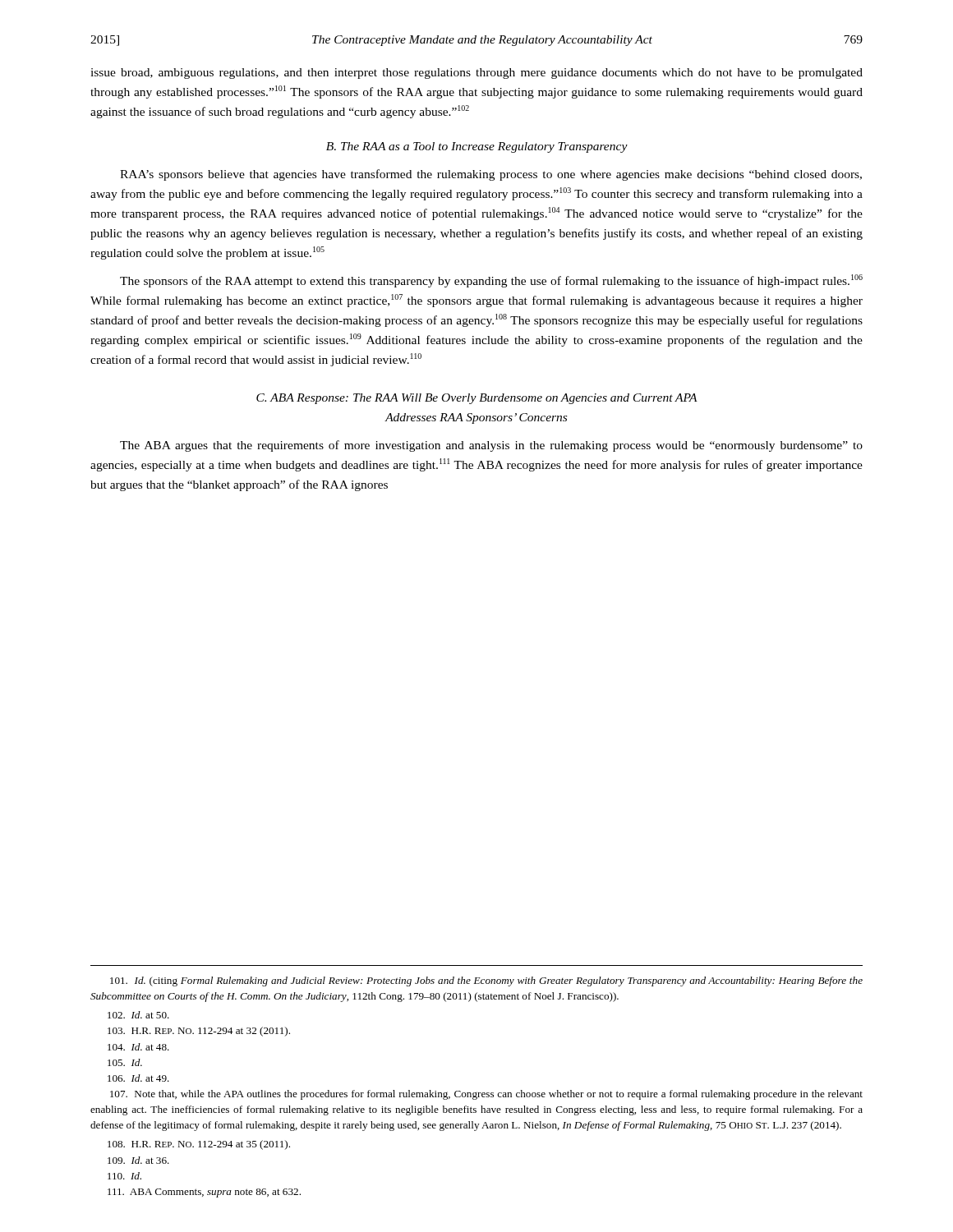Find the section header that reads "C. ABA Response: The RAA Will"
The image size is (953, 1232).
click(476, 407)
